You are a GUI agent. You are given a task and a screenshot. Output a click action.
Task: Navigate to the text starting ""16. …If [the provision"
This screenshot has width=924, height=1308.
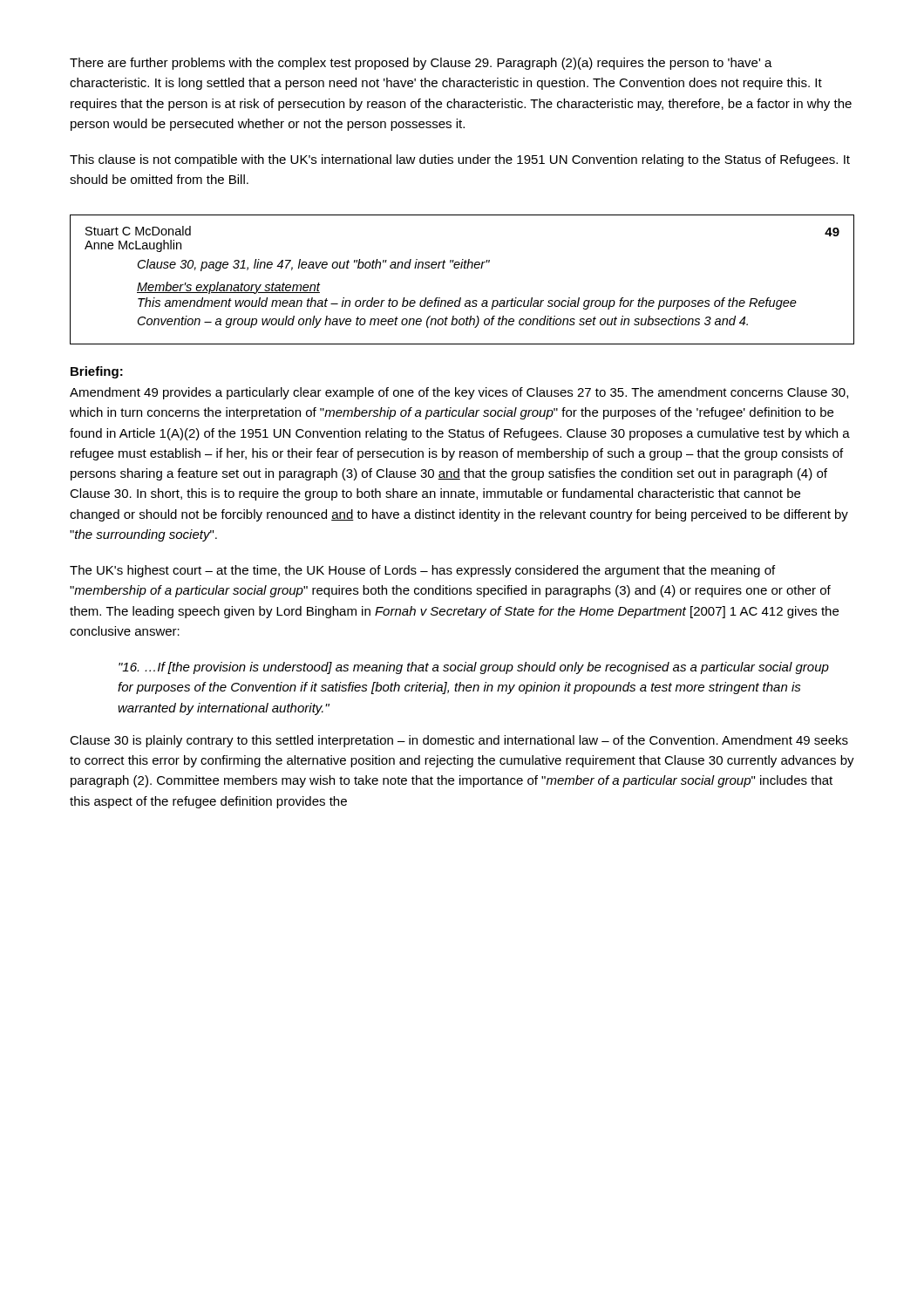pyautogui.click(x=473, y=687)
